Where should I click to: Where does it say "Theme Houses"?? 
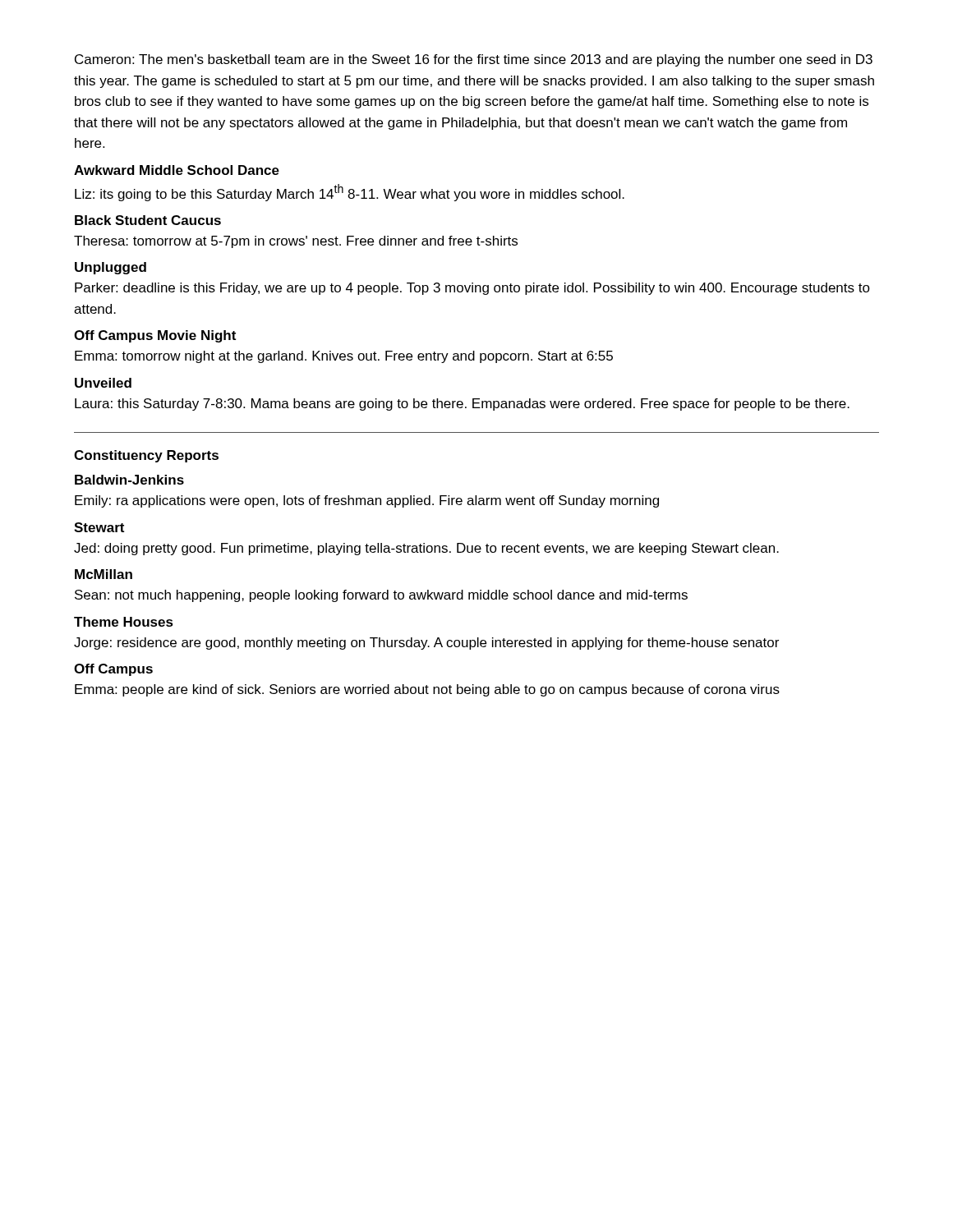pos(124,622)
